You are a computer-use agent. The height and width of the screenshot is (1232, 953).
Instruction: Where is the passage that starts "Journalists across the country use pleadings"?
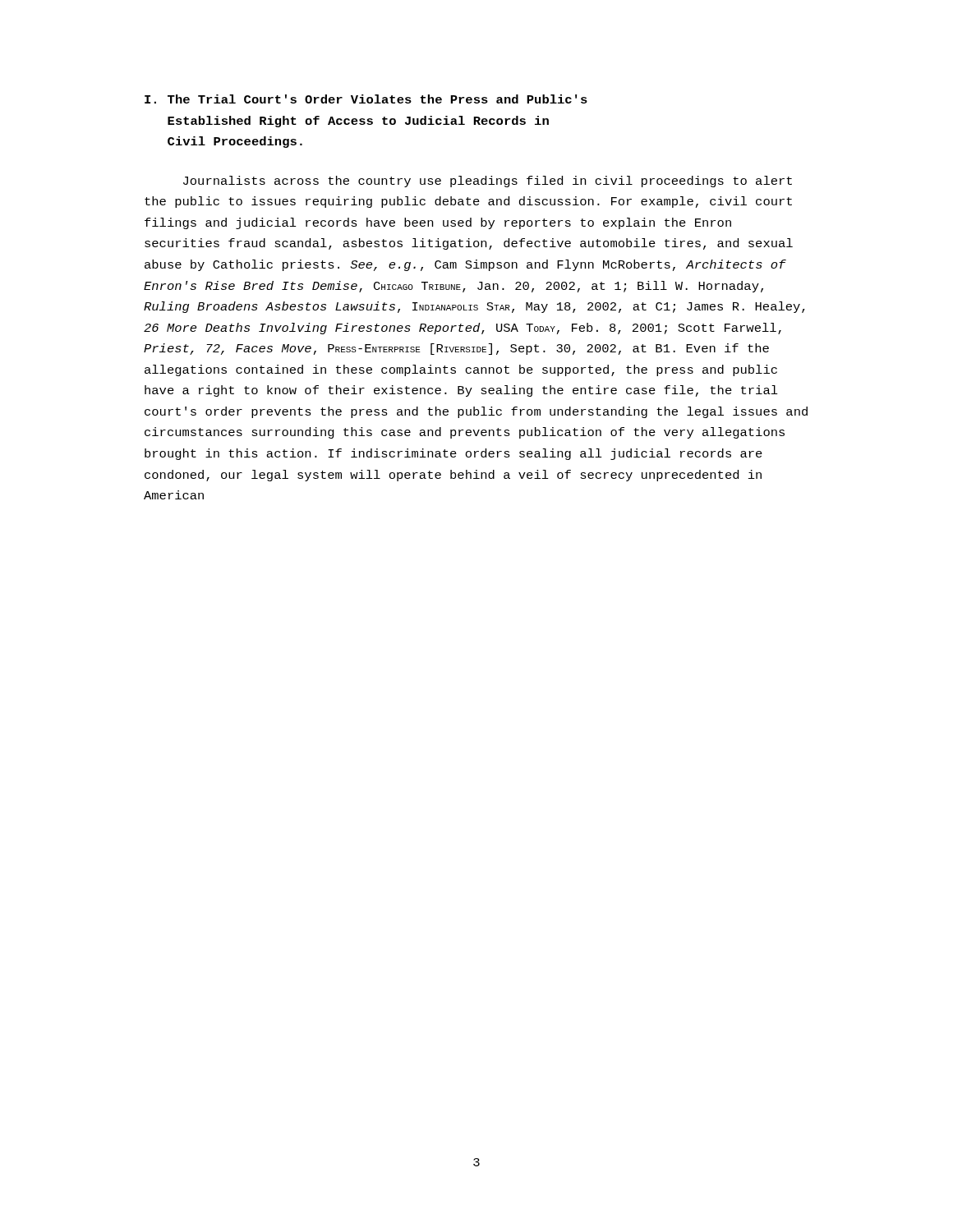pyautogui.click(x=476, y=339)
